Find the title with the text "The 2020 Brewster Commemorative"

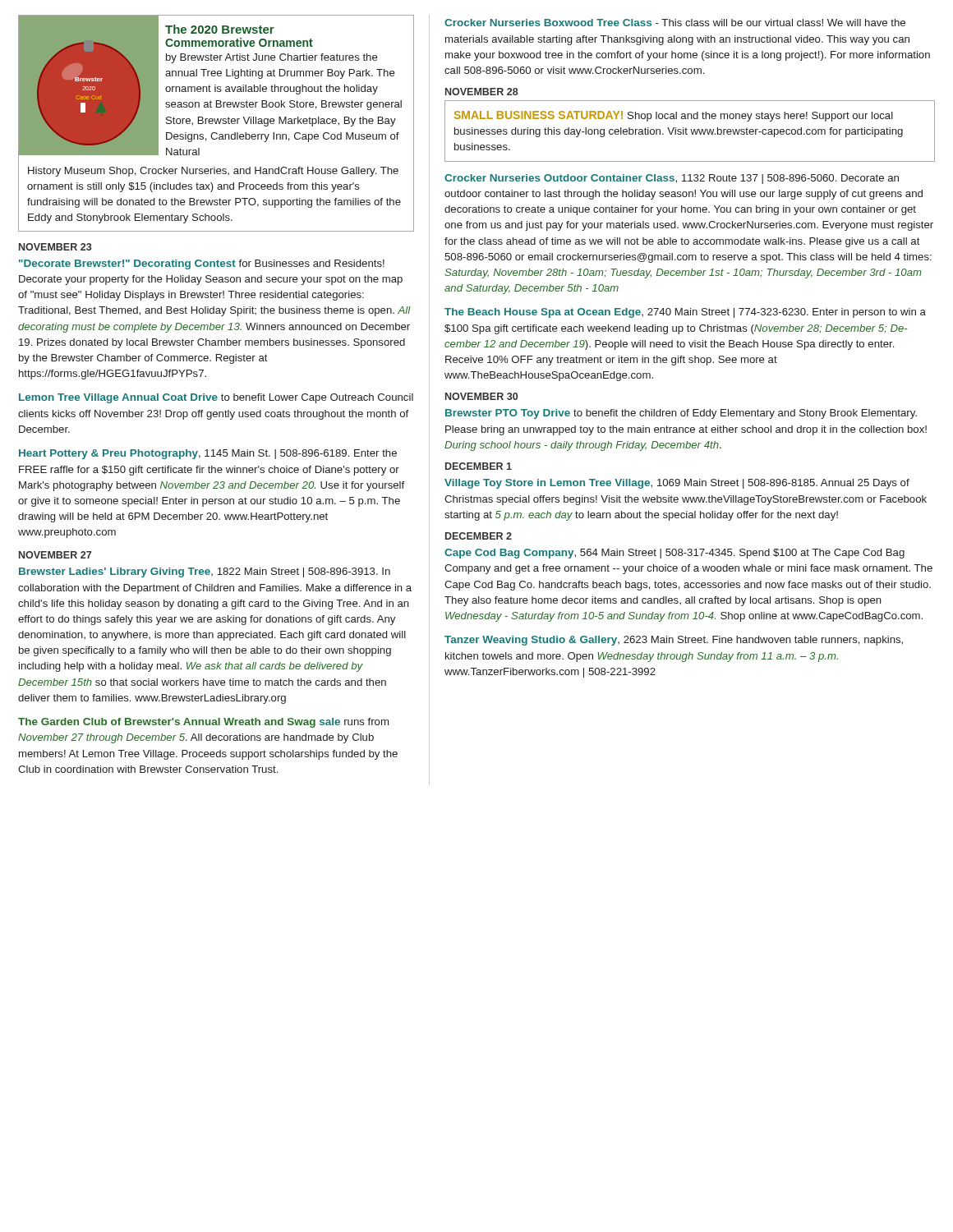(239, 36)
